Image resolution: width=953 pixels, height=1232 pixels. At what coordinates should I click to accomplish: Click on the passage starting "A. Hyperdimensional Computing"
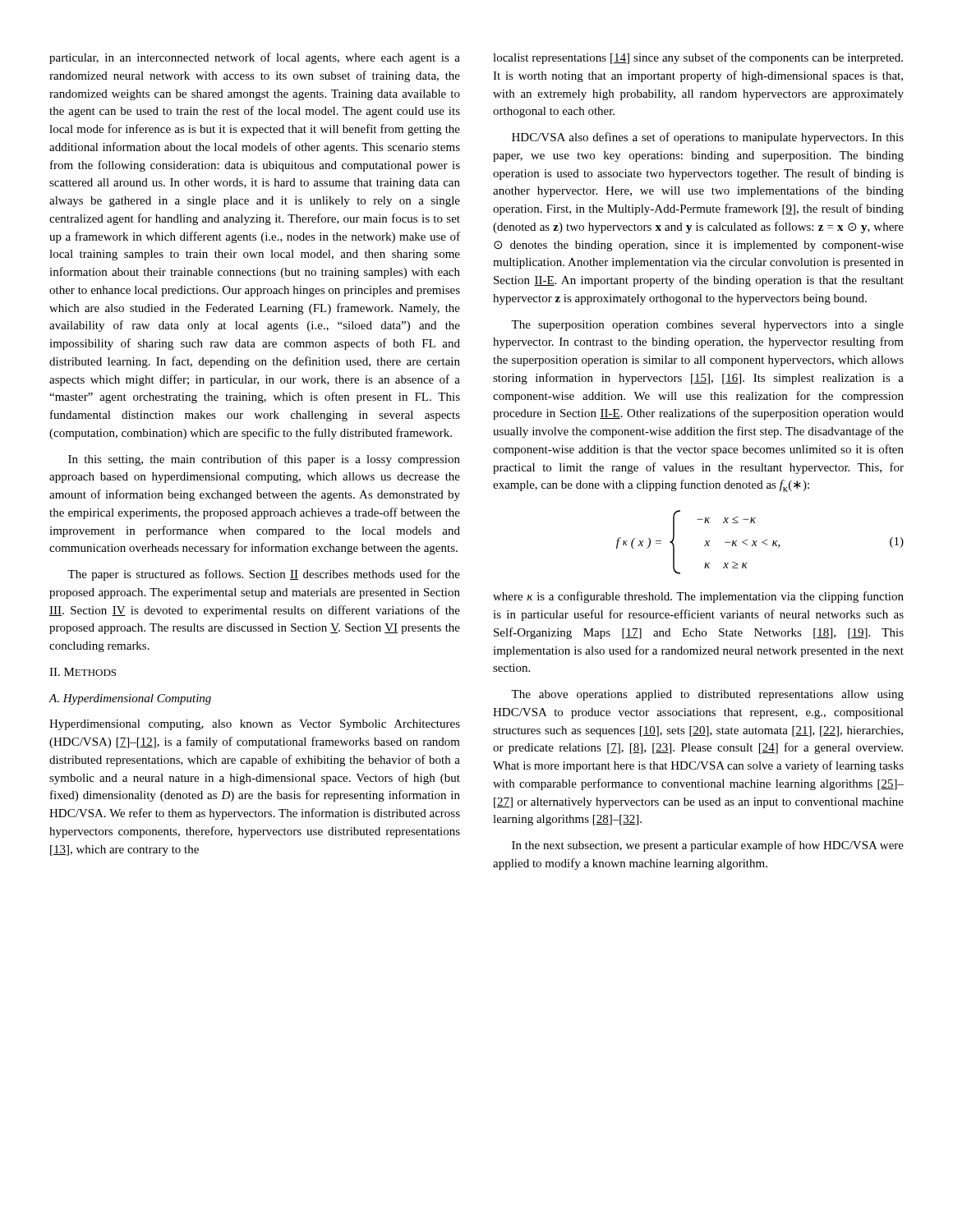click(x=130, y=699)
